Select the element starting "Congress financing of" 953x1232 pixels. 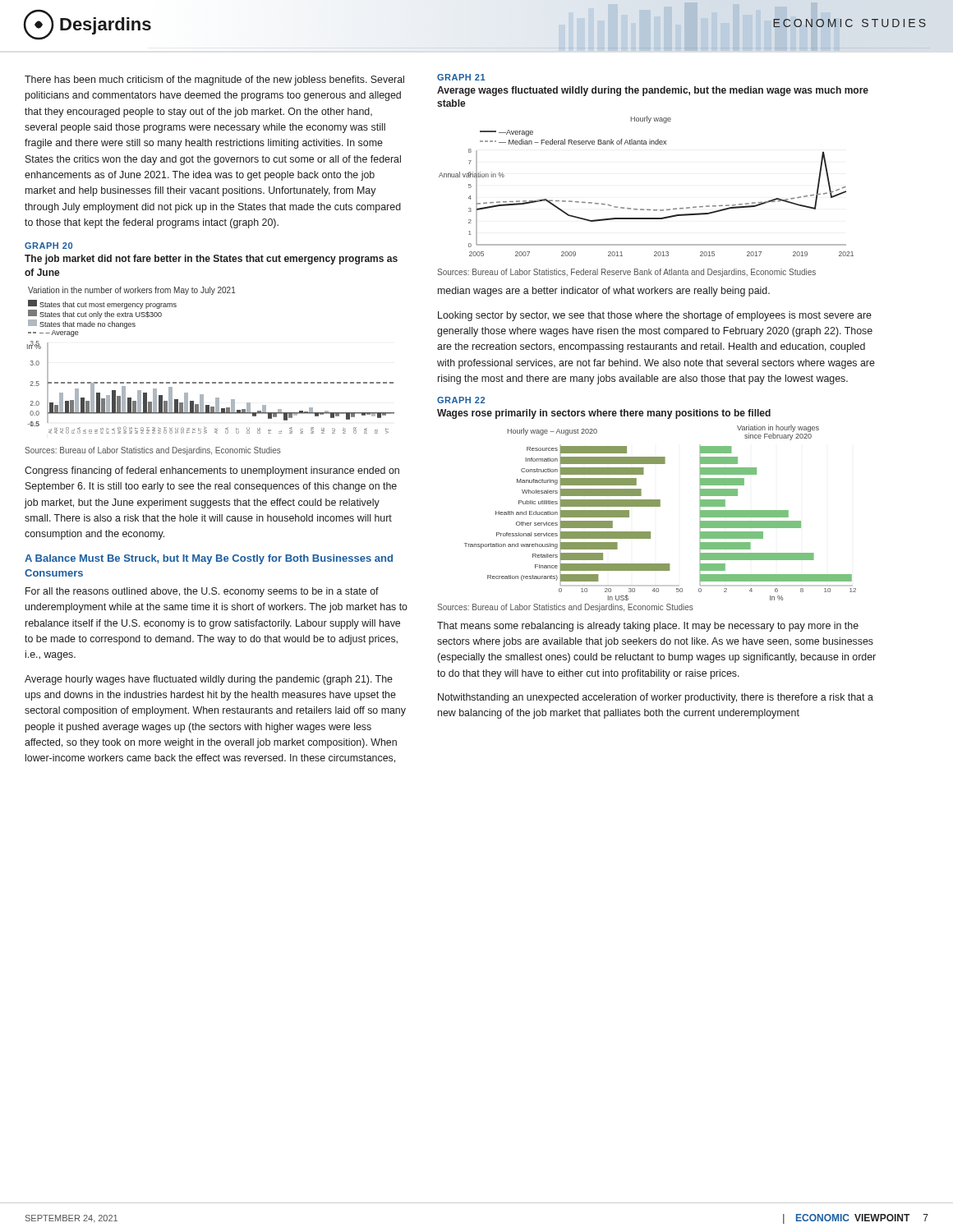[x=212, y=502]
